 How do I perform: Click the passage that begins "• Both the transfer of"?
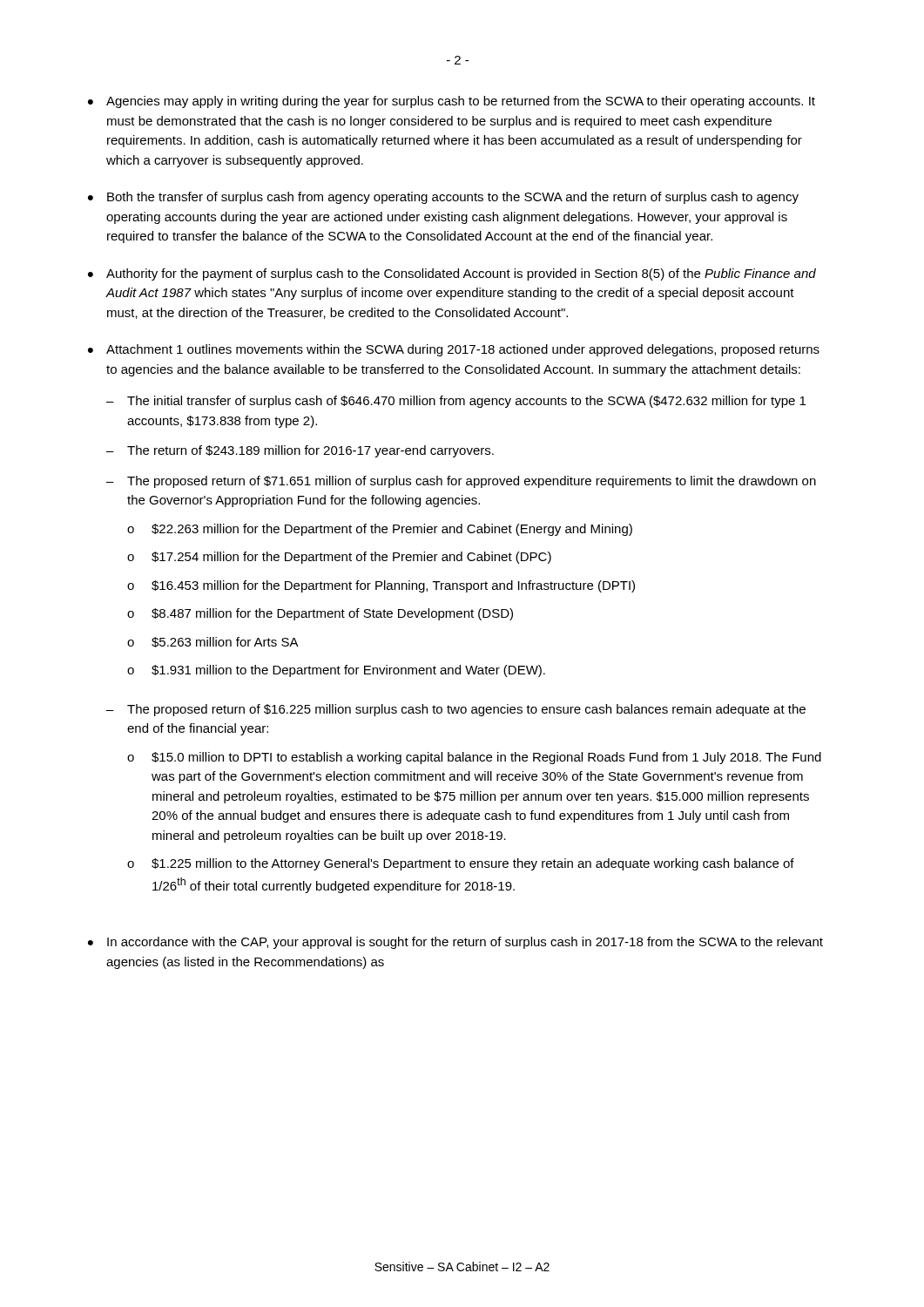[x=458, y=217]
